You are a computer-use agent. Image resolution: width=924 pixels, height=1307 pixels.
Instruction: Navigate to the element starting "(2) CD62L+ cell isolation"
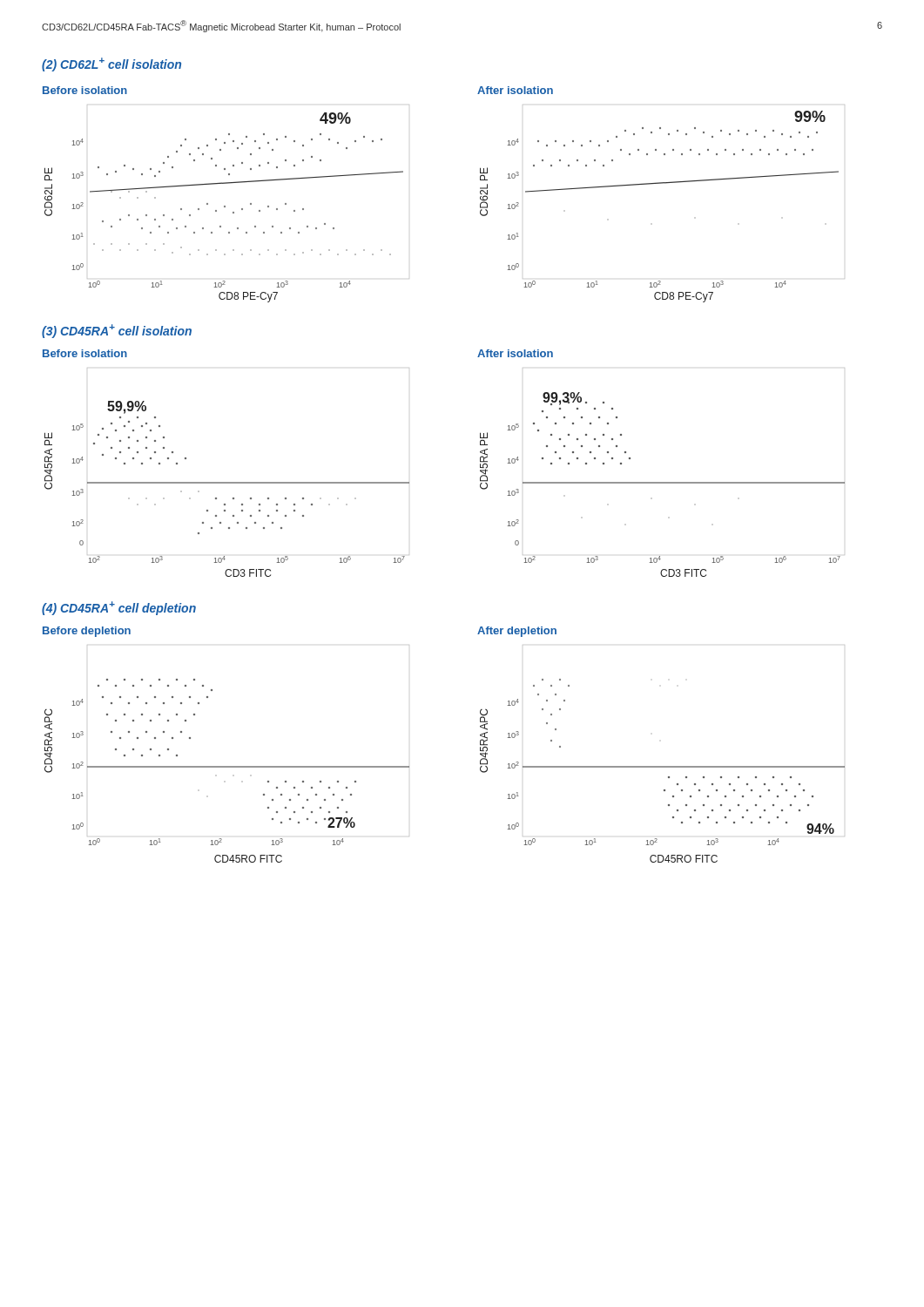[x=112, y=63]
